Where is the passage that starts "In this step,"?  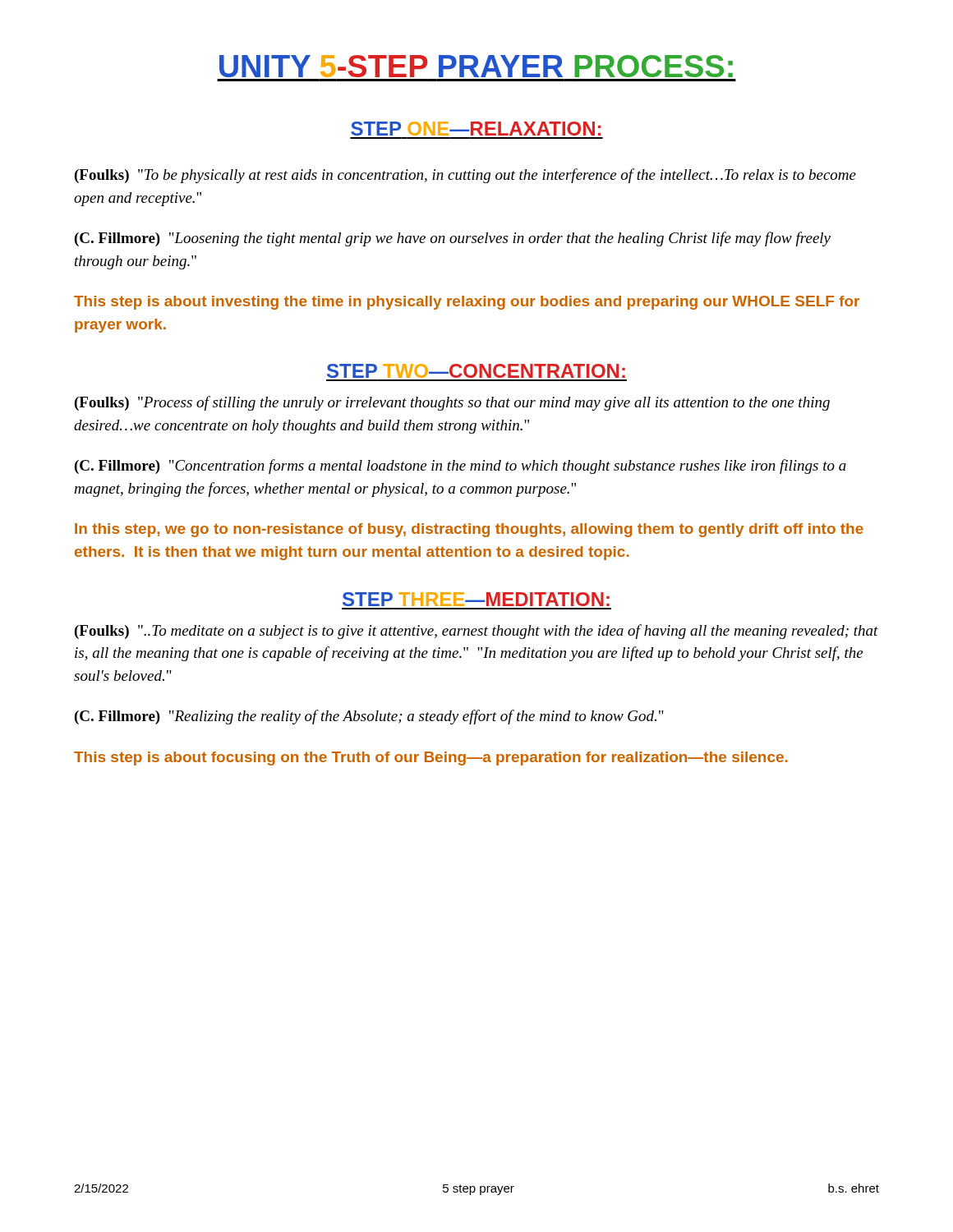[x=469, y=540]
